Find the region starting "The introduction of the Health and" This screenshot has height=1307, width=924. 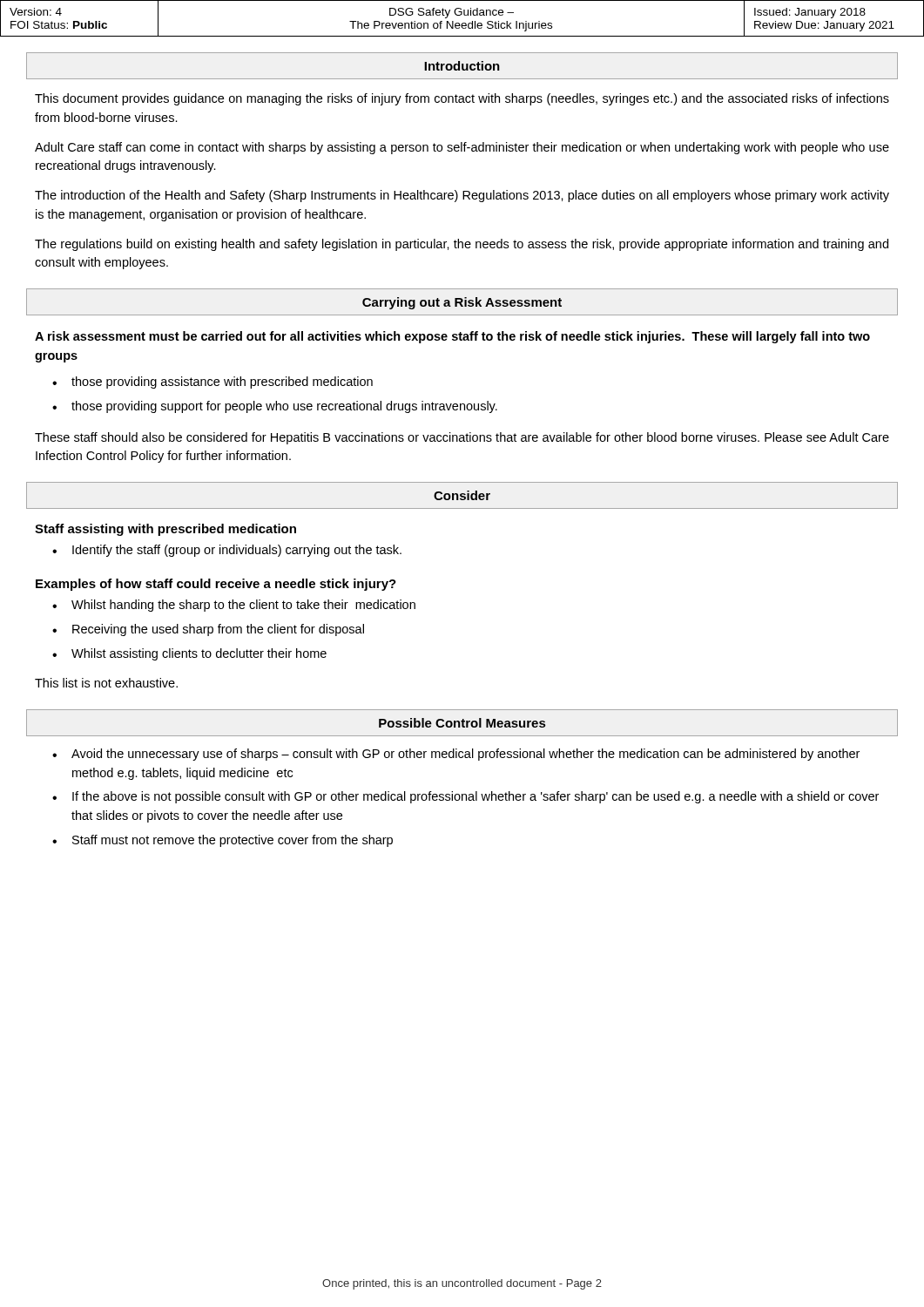462,205
